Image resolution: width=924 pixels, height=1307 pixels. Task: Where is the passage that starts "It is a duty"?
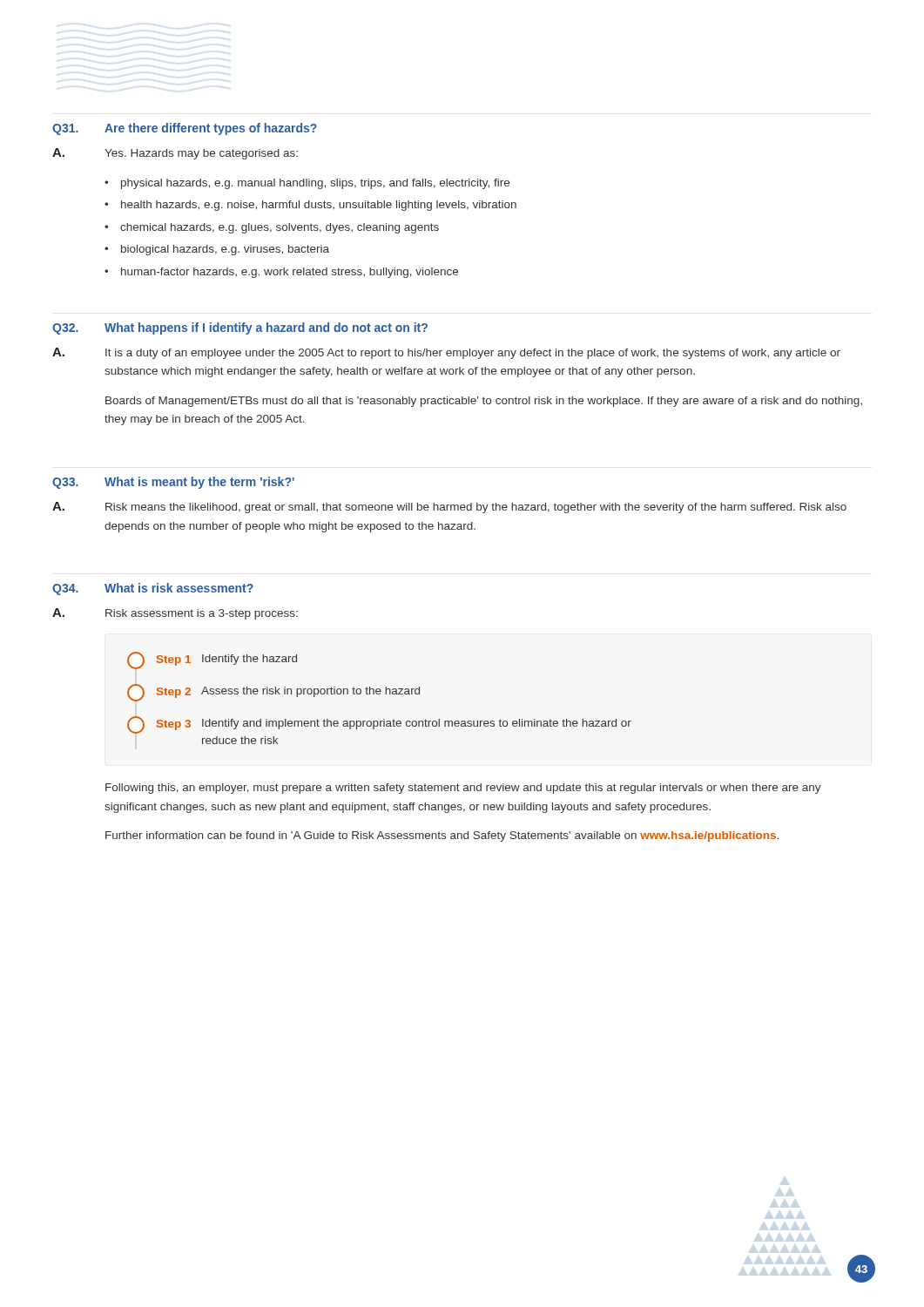pyautogui.click(x=472, y=362)
